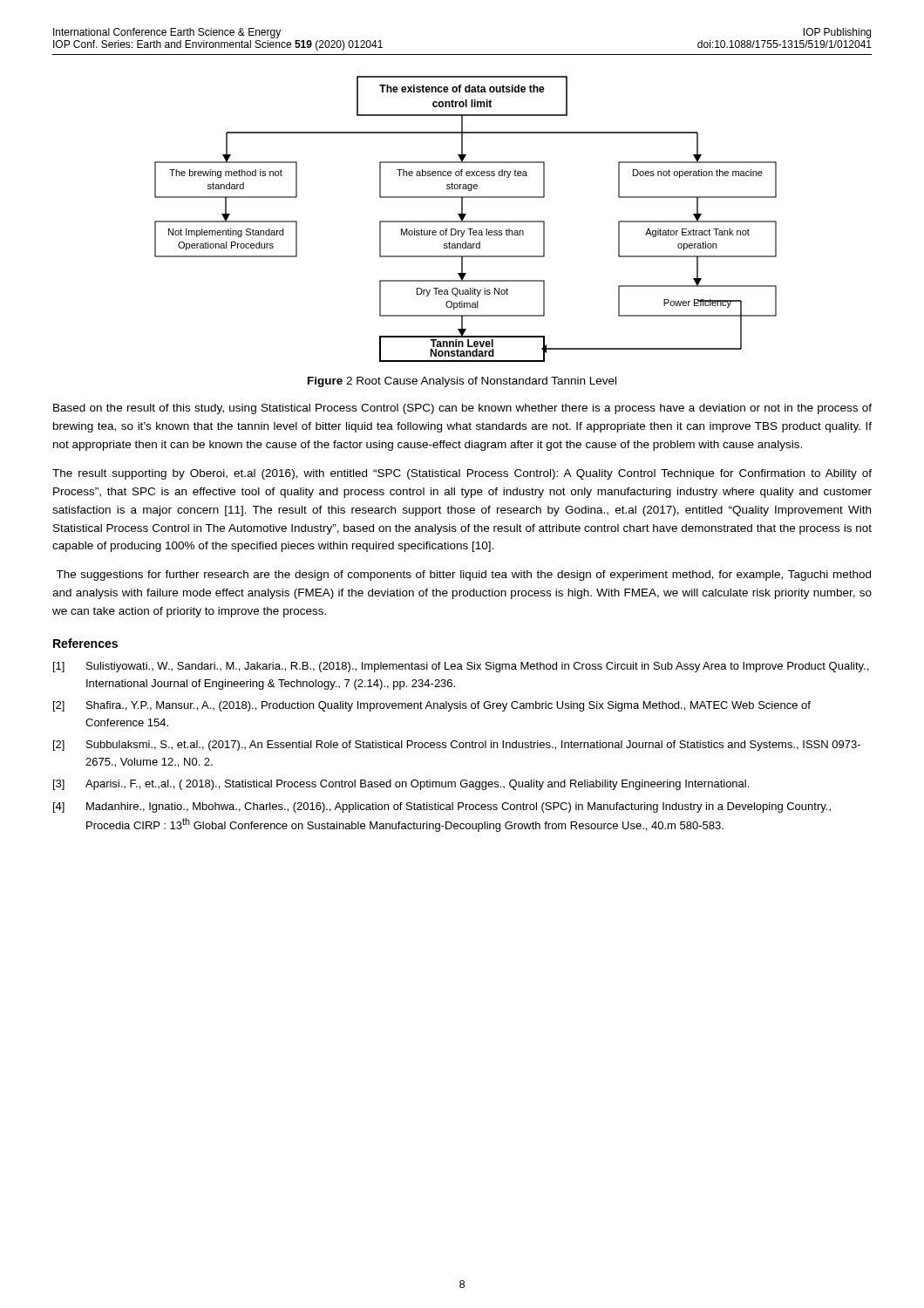Viewport: 924px width, 1308px height.
Task: Find the list item that reads "[1] Sulistiyowati., W., Sandari., M.,"
Action: (462, 675)
